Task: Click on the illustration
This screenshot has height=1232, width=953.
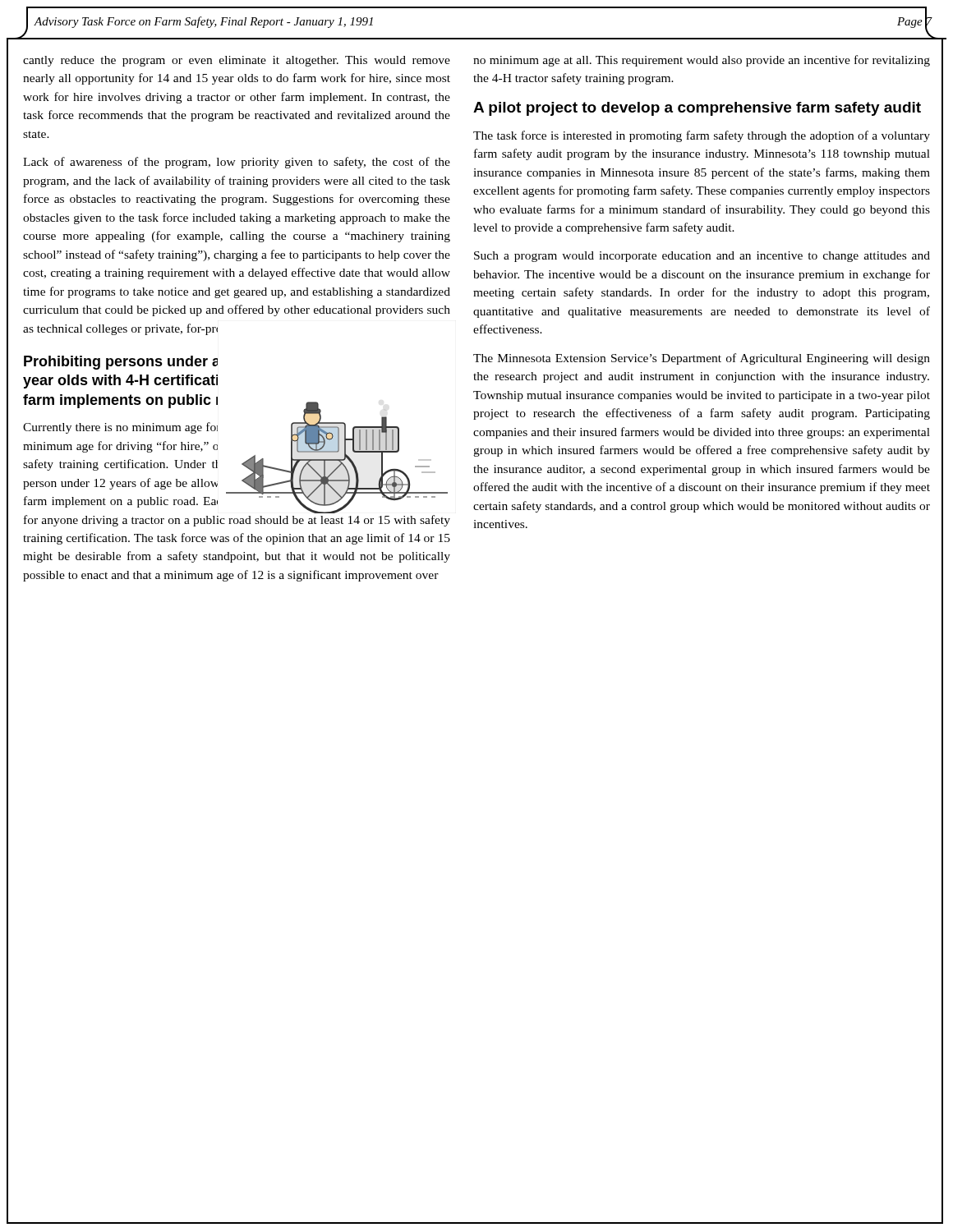Action: [337, 417]
